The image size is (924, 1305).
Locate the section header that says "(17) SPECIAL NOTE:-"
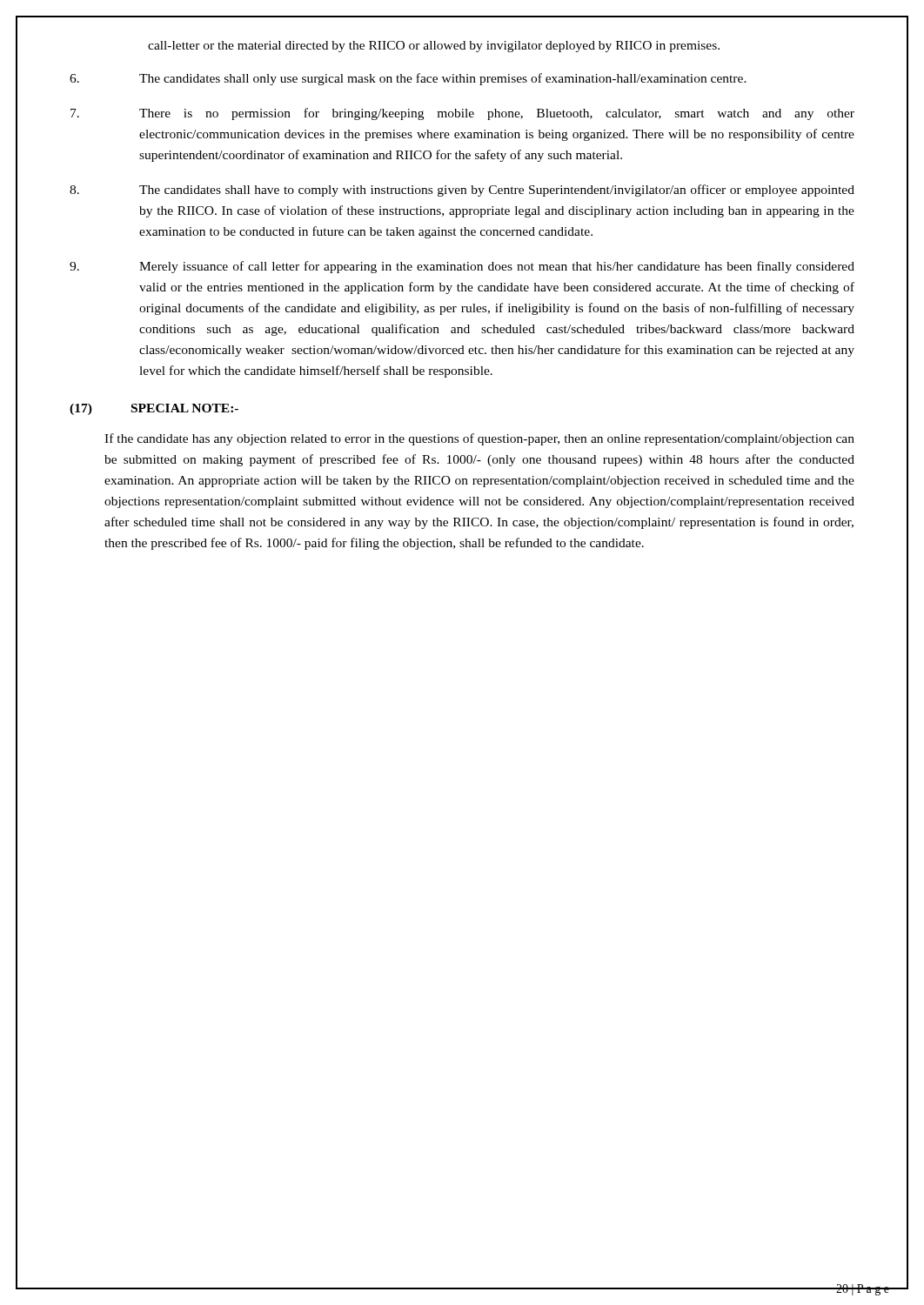pyautogui.click(x=154, y=409)
